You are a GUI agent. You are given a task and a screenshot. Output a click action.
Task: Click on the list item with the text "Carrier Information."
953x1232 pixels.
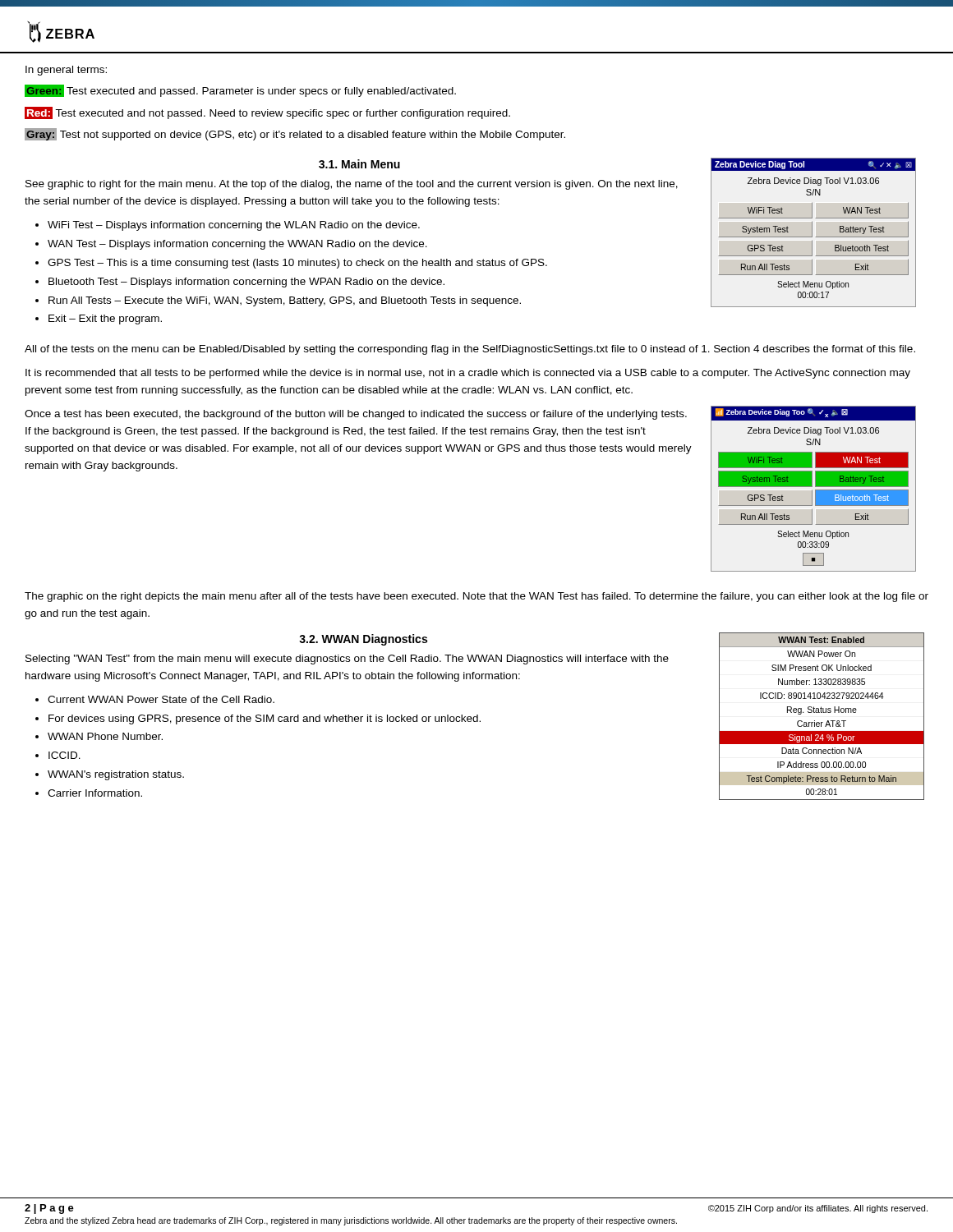click(95, 793)
